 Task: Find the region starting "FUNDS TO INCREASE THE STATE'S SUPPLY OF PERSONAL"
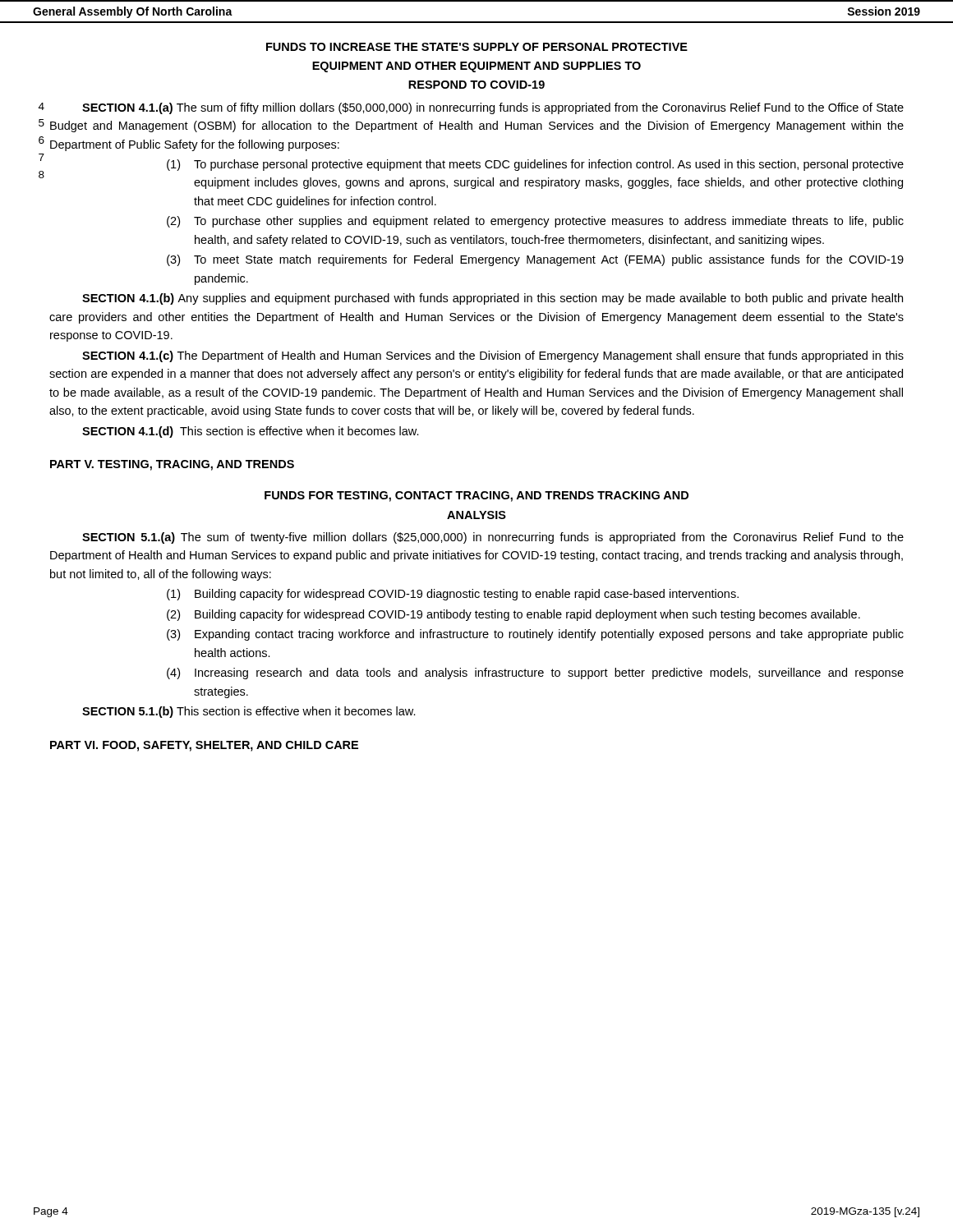pos(476,66)
